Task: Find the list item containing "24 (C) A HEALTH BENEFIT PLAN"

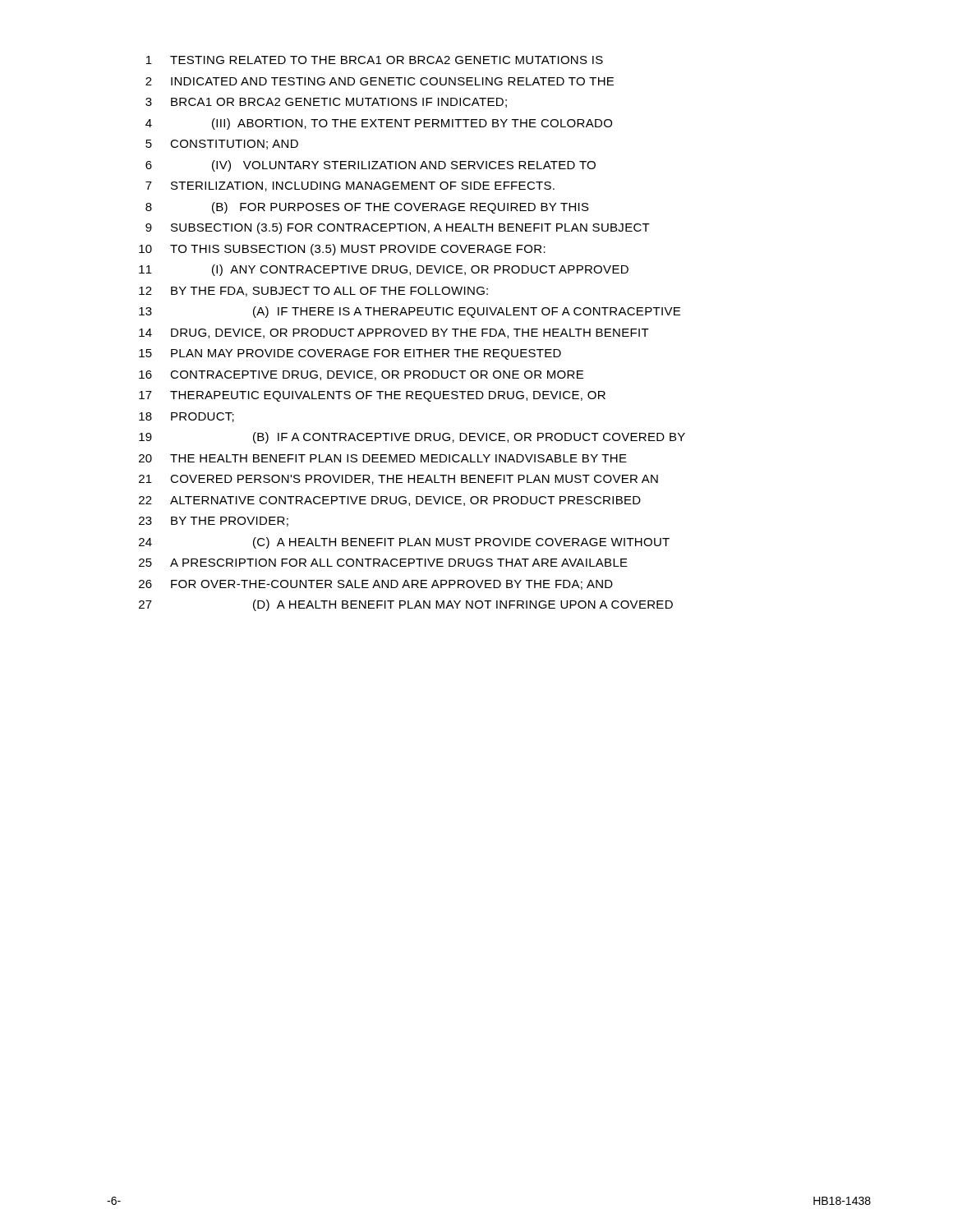Action: (x=489, y=541)
